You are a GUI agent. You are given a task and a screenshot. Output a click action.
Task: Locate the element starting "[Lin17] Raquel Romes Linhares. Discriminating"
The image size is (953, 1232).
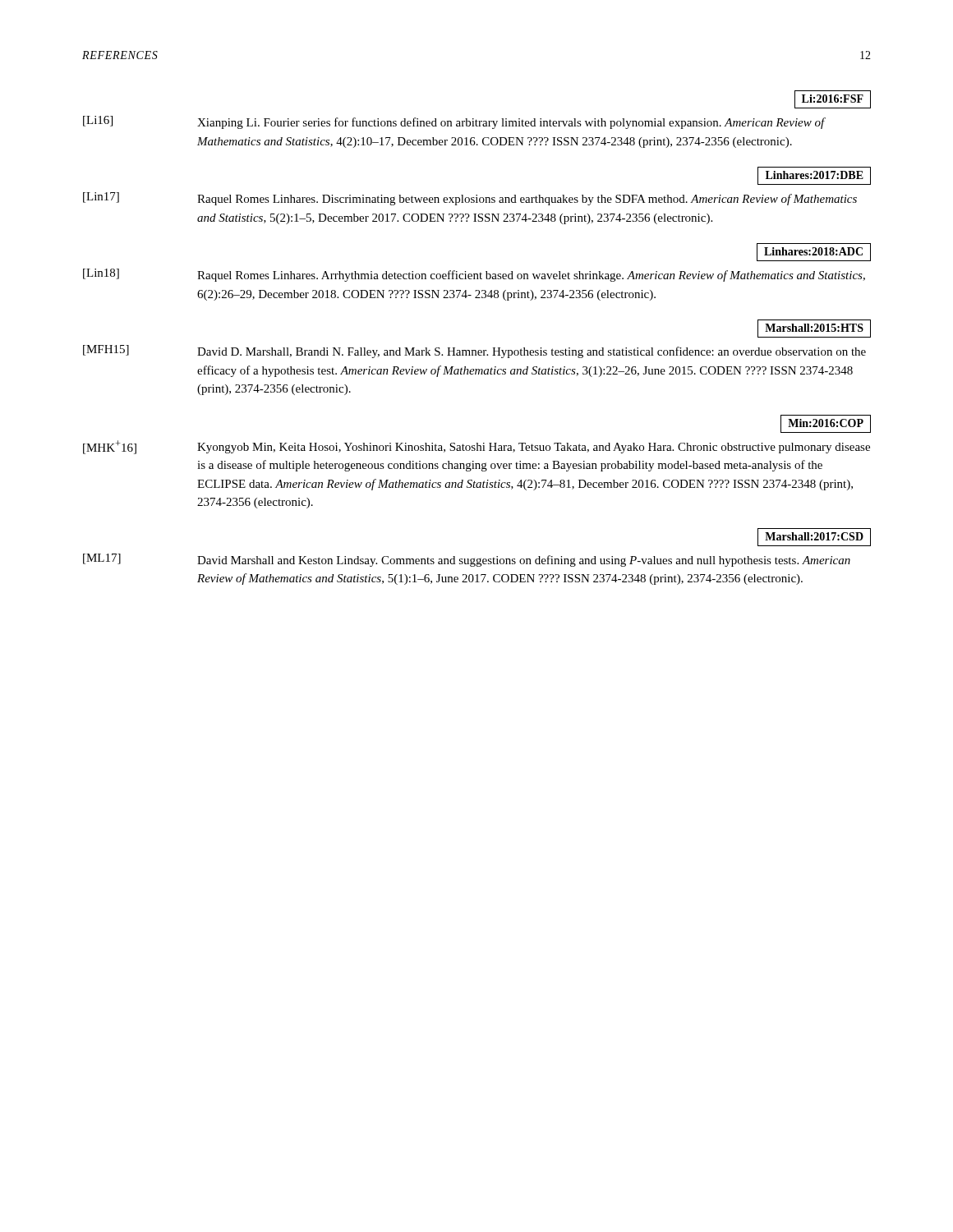point(476,208)
